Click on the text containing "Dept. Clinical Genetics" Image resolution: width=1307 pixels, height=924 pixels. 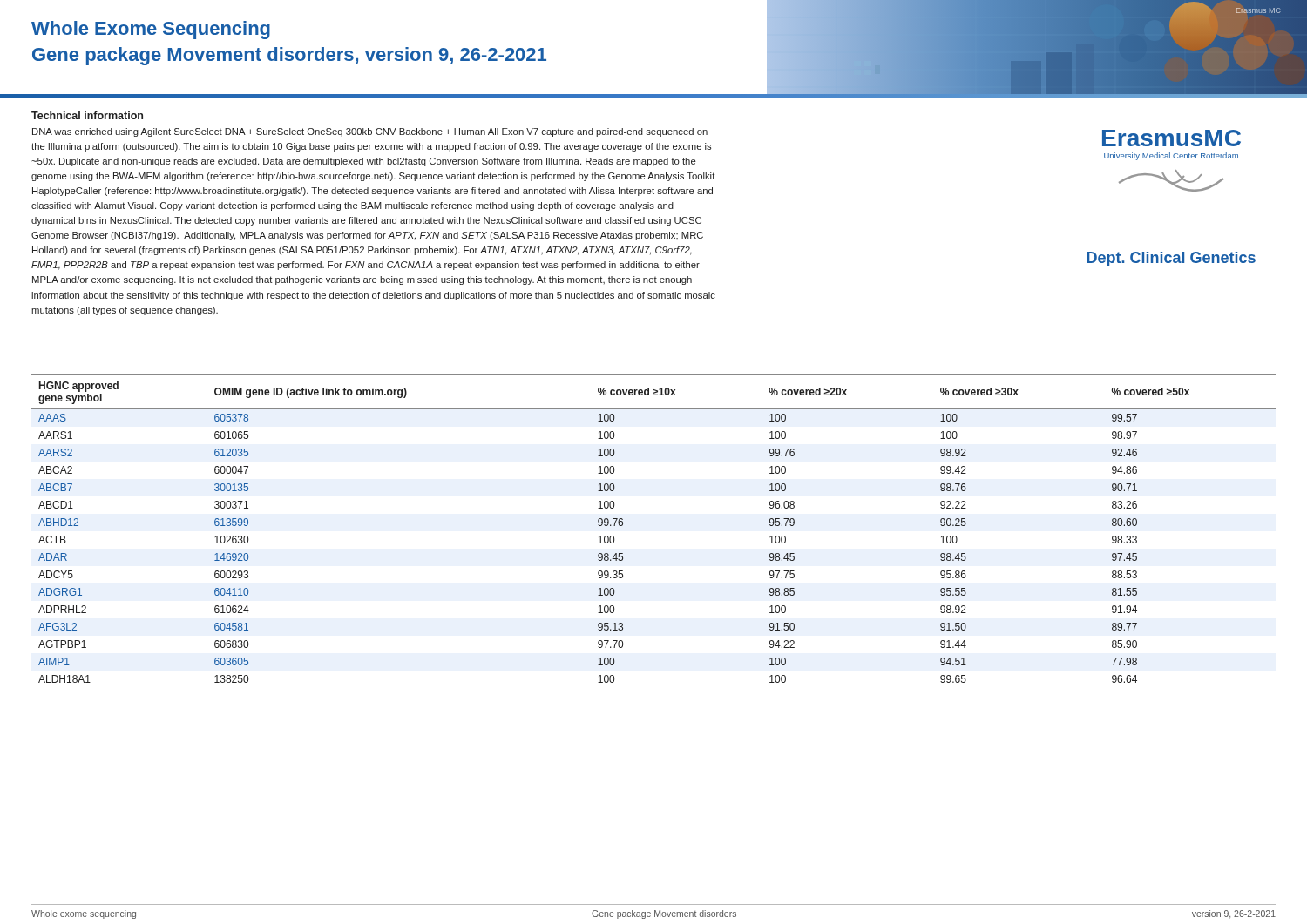coord(1171,258)
